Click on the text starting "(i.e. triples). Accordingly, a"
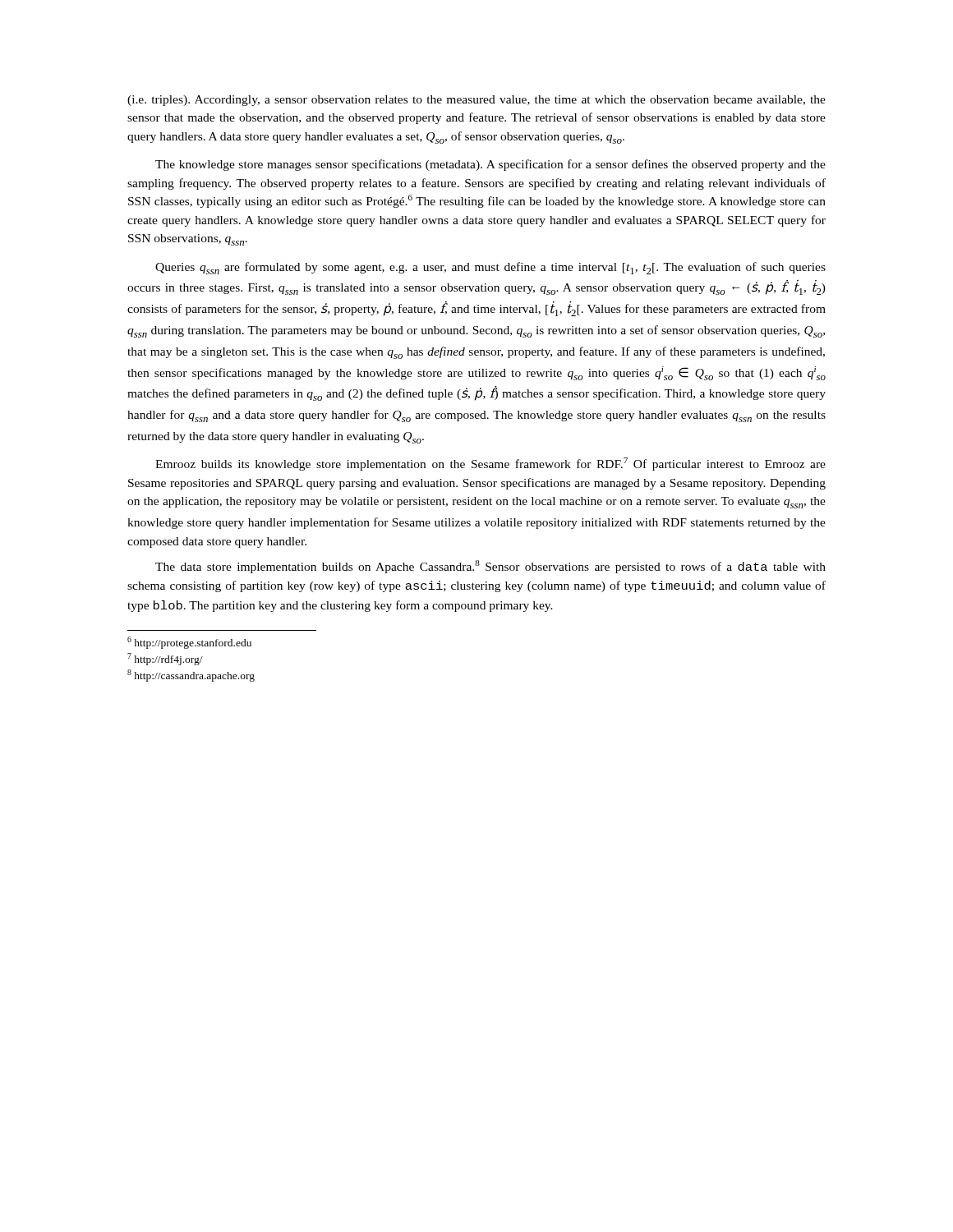Screen dimensions: 1232x953 pyautogui.click(x=476, y=119)
